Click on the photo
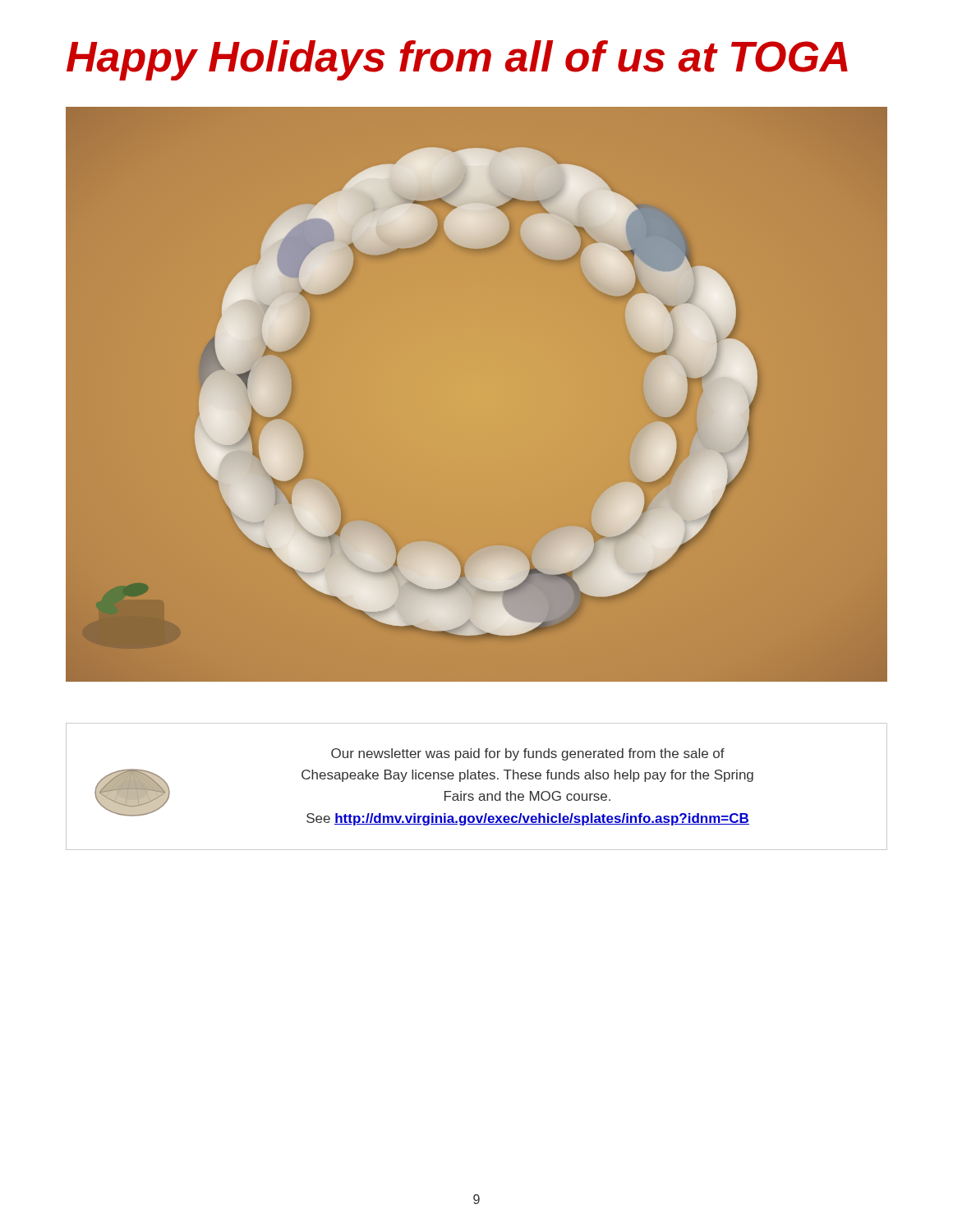953x1232 pixels. (x=476, y=394)
